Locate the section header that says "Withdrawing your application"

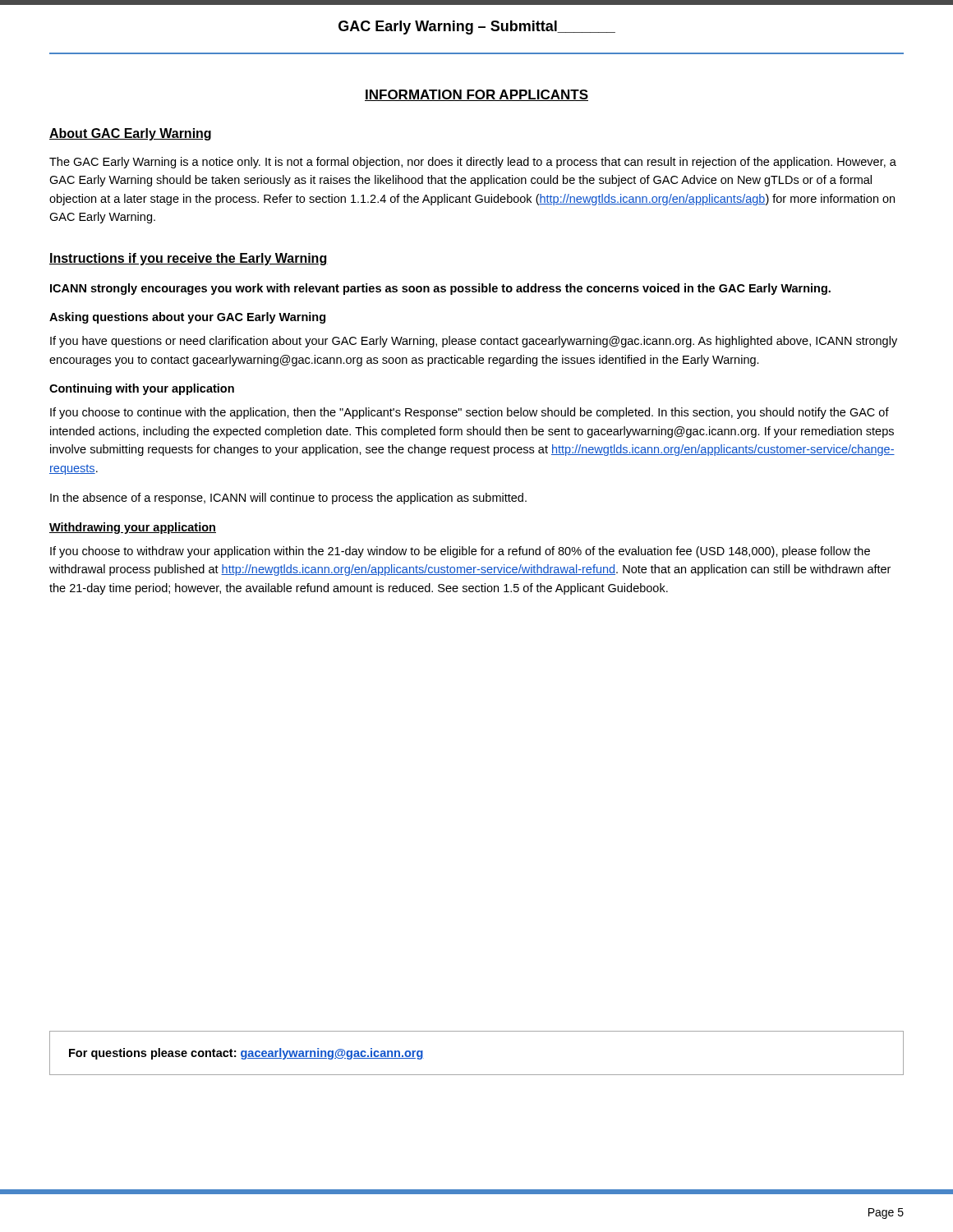tap(133, 527)
